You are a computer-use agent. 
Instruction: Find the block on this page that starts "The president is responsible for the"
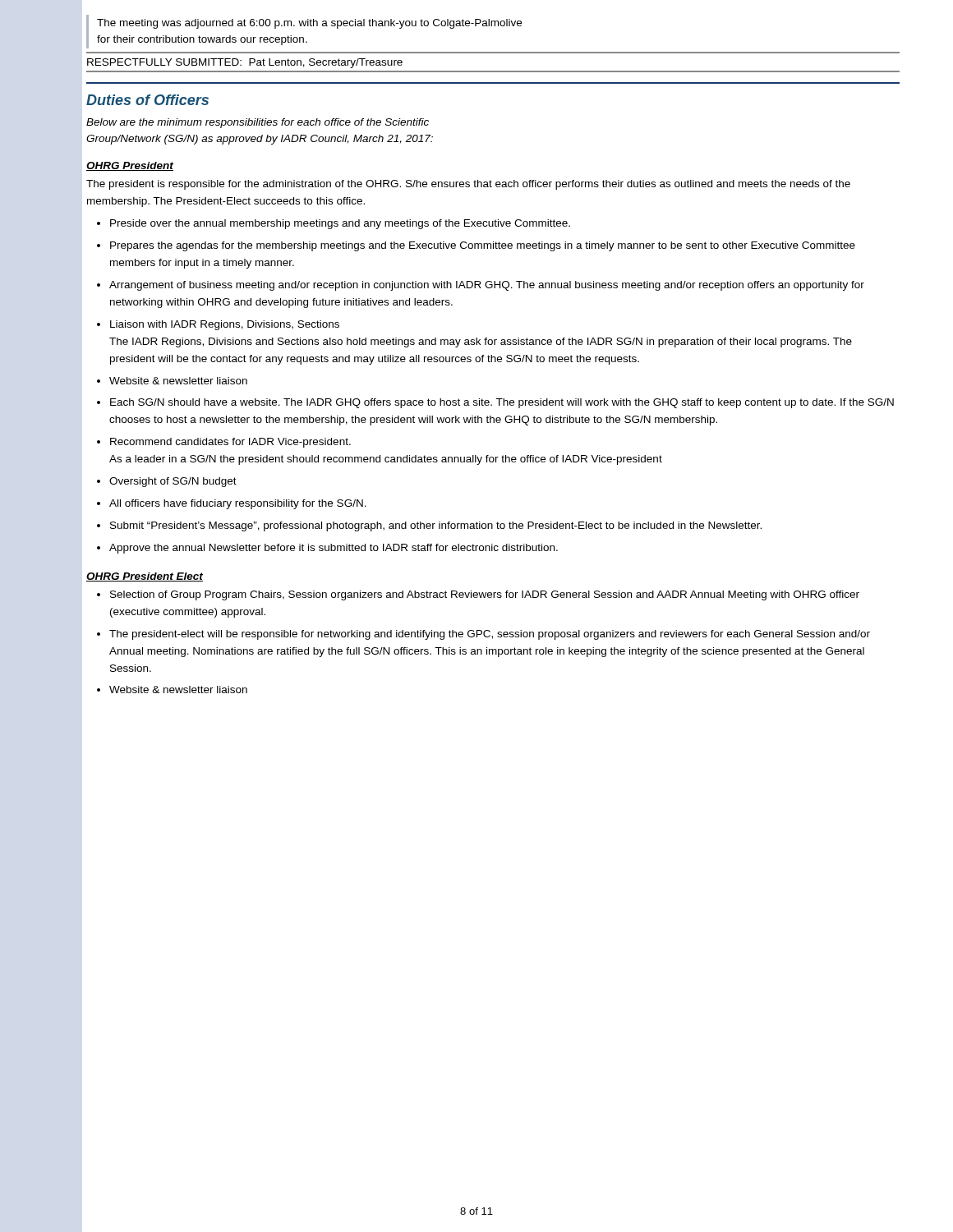468,192
